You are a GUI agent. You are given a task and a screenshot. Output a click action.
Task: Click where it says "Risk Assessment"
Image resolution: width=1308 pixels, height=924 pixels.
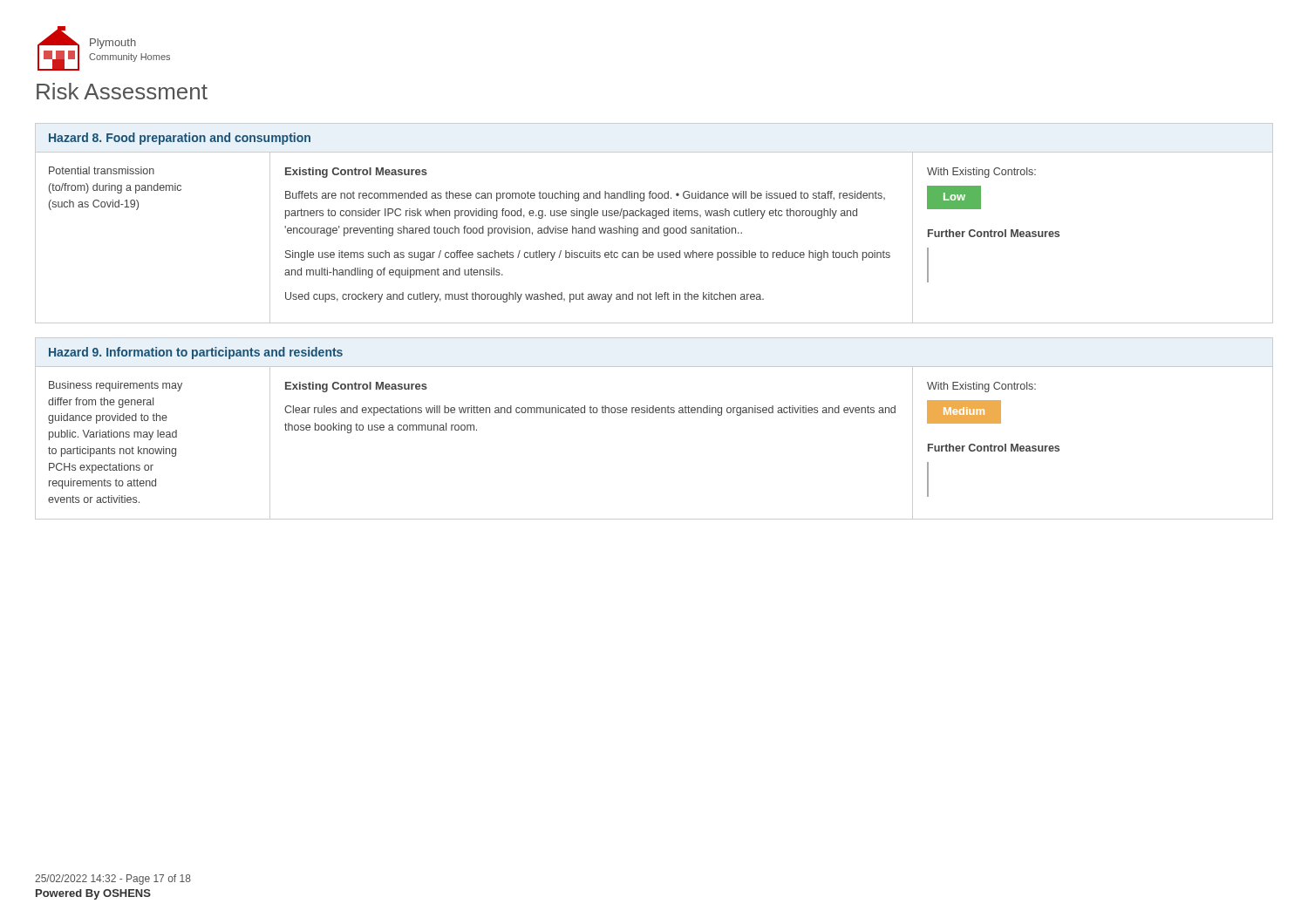tap(121, 92)
